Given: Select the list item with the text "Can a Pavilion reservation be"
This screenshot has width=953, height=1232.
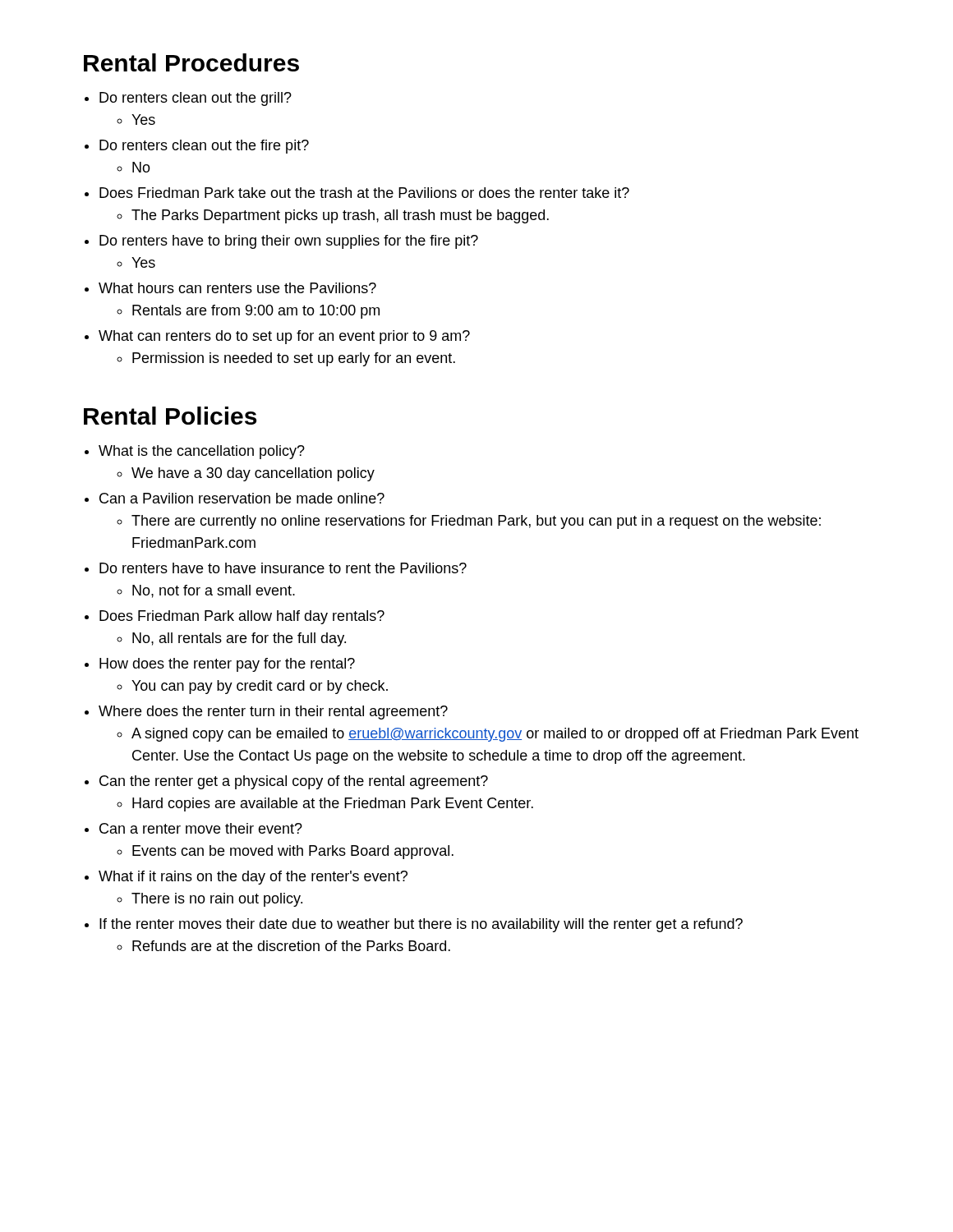Looking at the screenshot, I should [x=493, y=521].
